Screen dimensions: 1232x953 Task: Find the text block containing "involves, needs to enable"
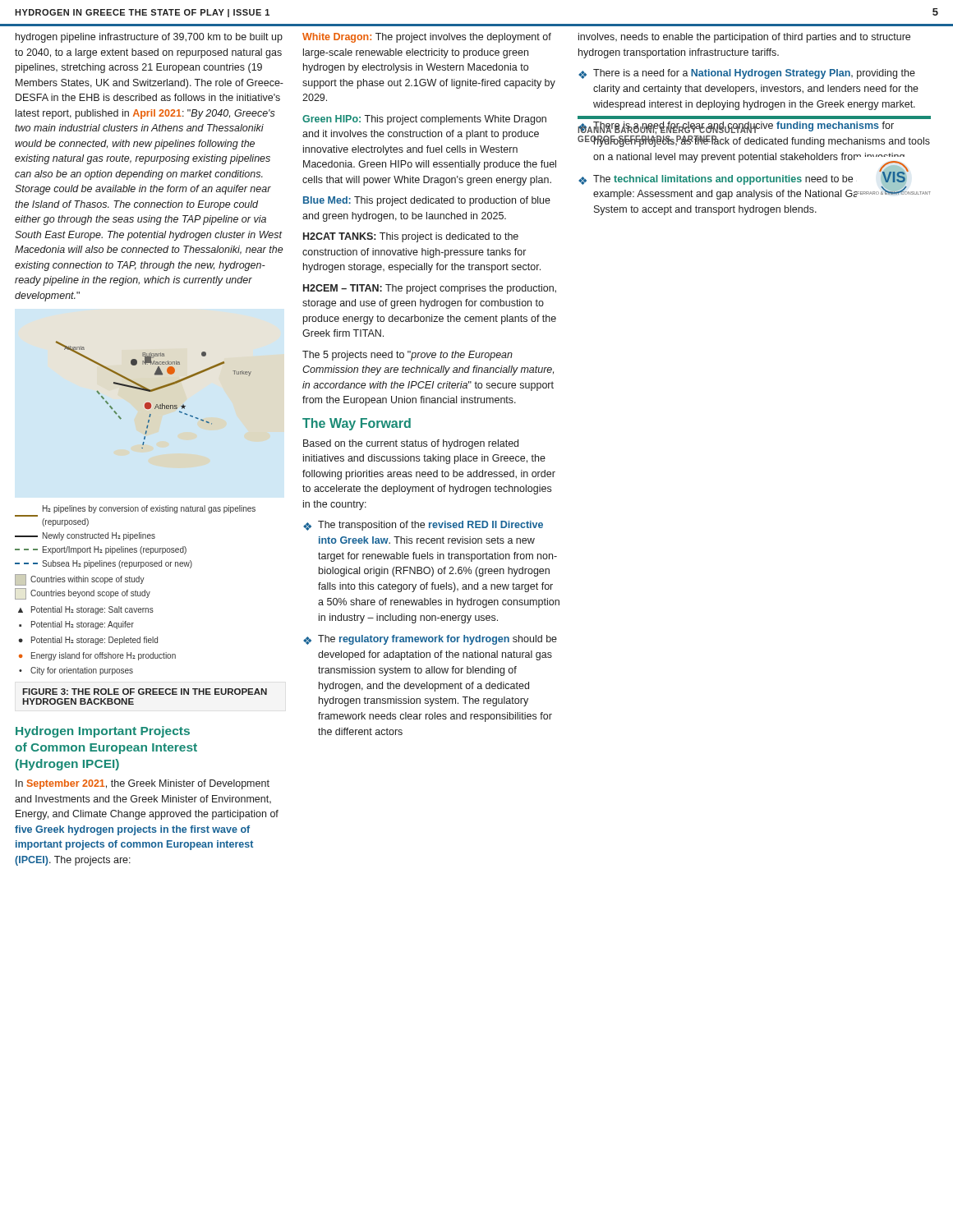pos(754,45)
